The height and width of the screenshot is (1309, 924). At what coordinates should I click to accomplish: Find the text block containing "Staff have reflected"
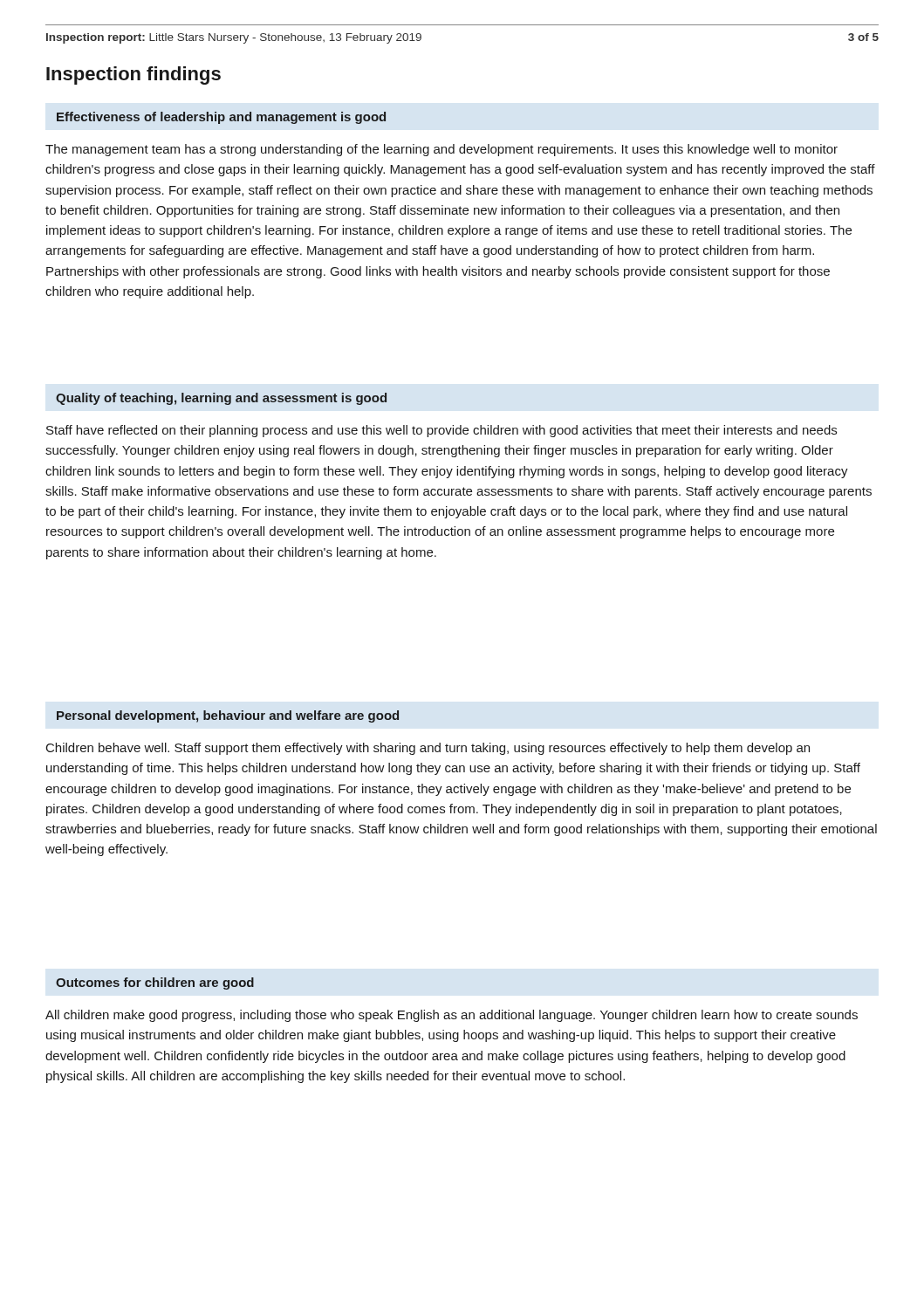coord(459,491)
